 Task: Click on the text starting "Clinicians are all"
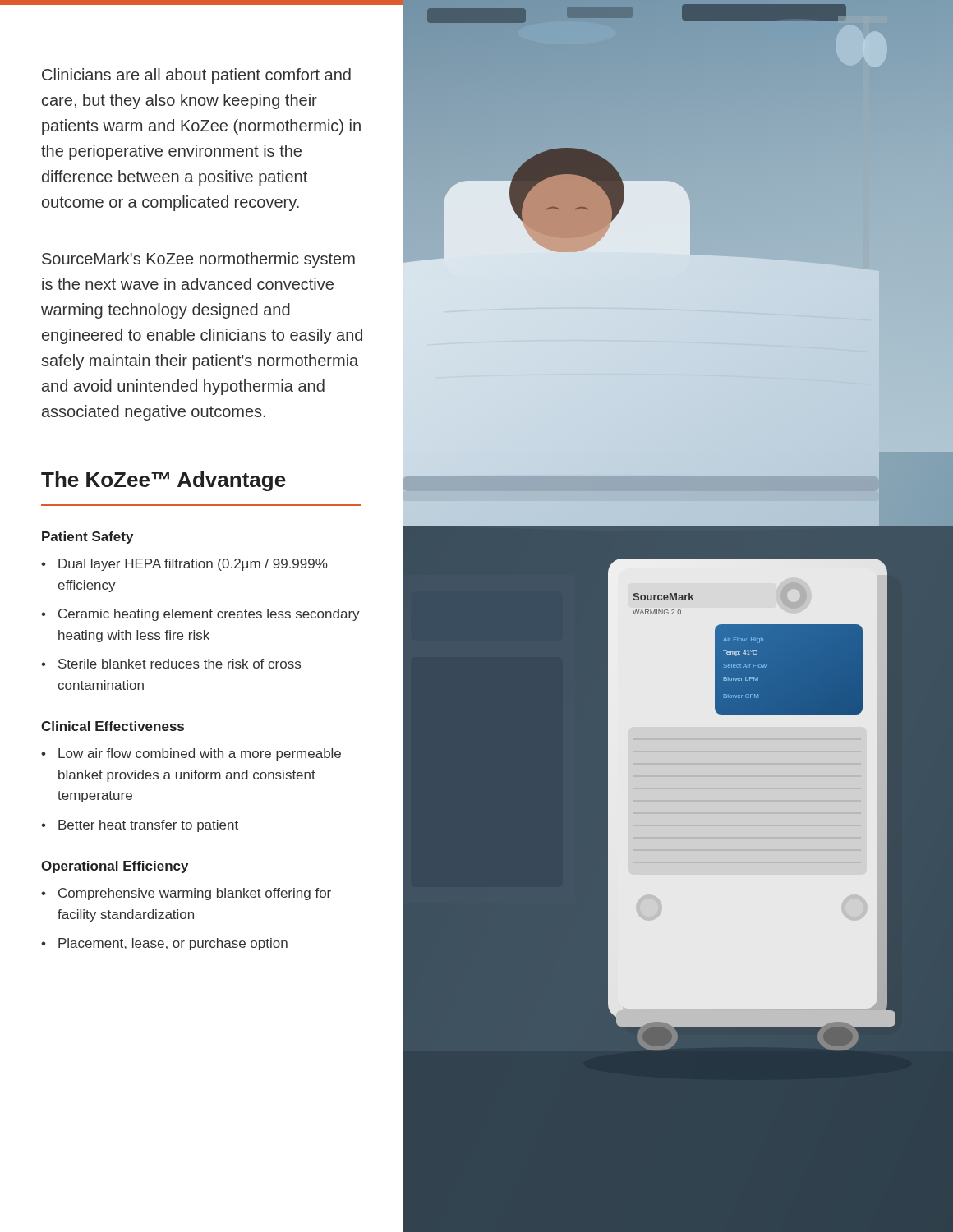click(x=203, y=139)
